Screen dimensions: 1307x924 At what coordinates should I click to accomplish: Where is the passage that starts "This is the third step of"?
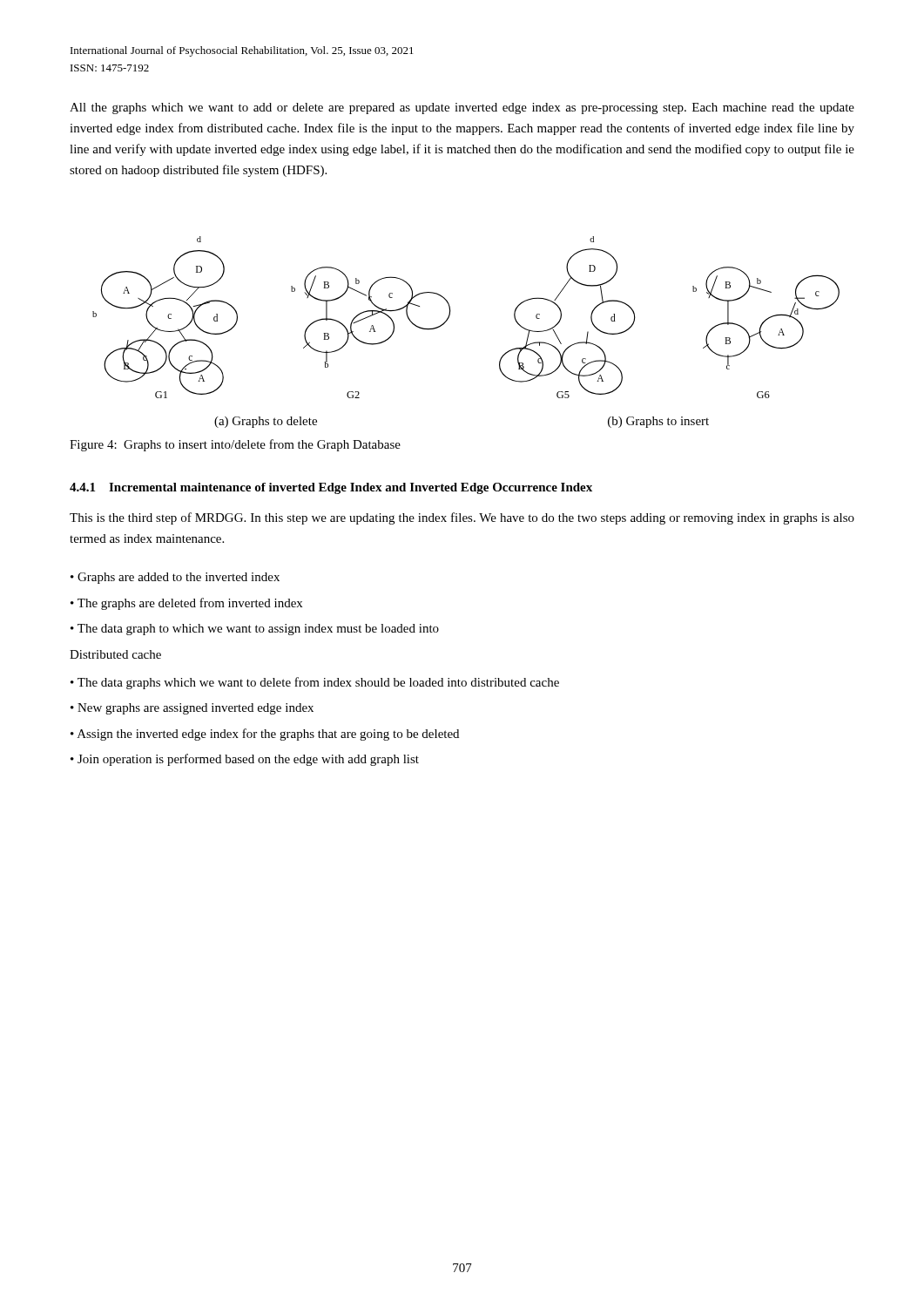pos(462,528)
